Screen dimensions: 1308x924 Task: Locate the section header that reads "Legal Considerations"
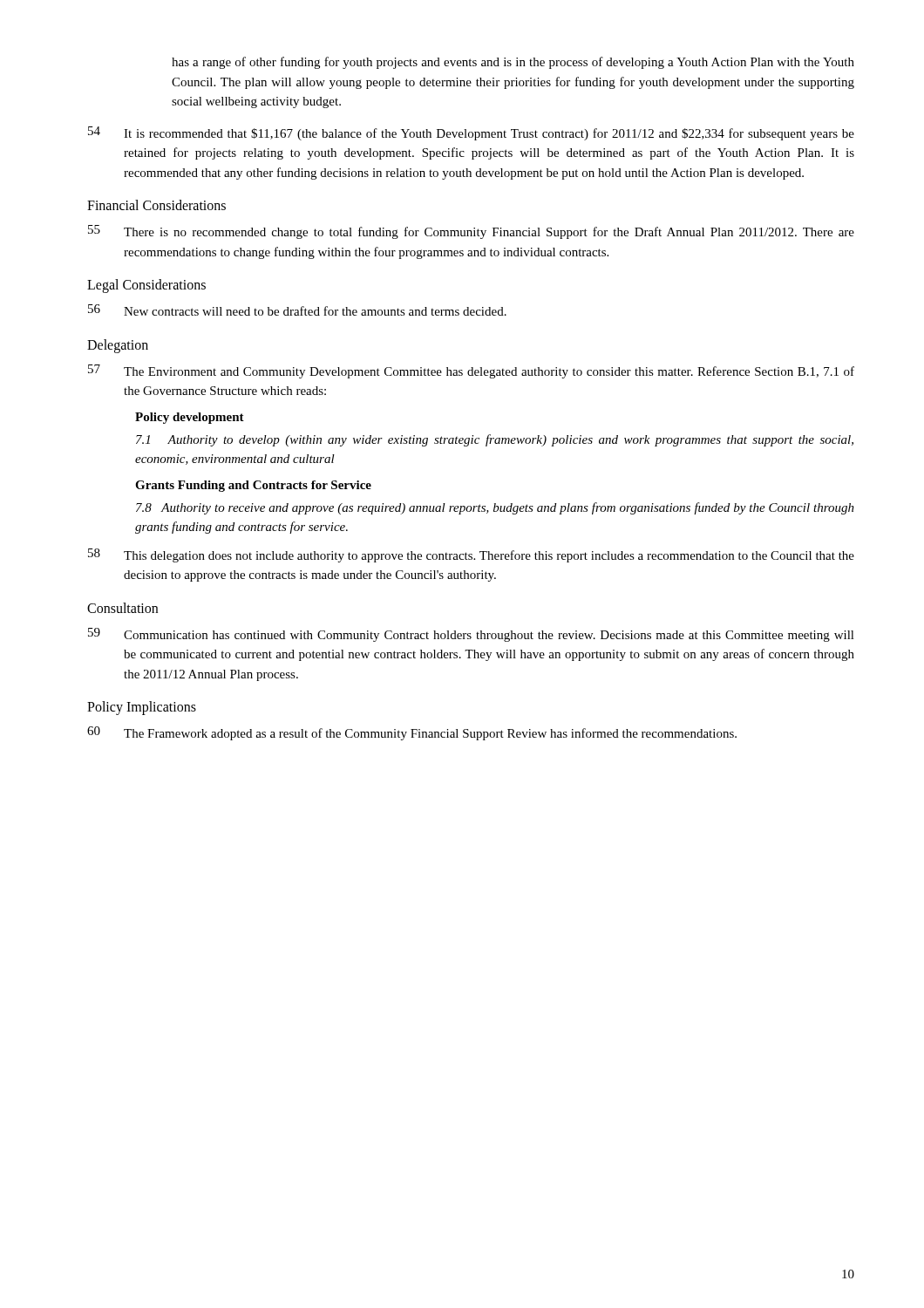pos(147,285)
